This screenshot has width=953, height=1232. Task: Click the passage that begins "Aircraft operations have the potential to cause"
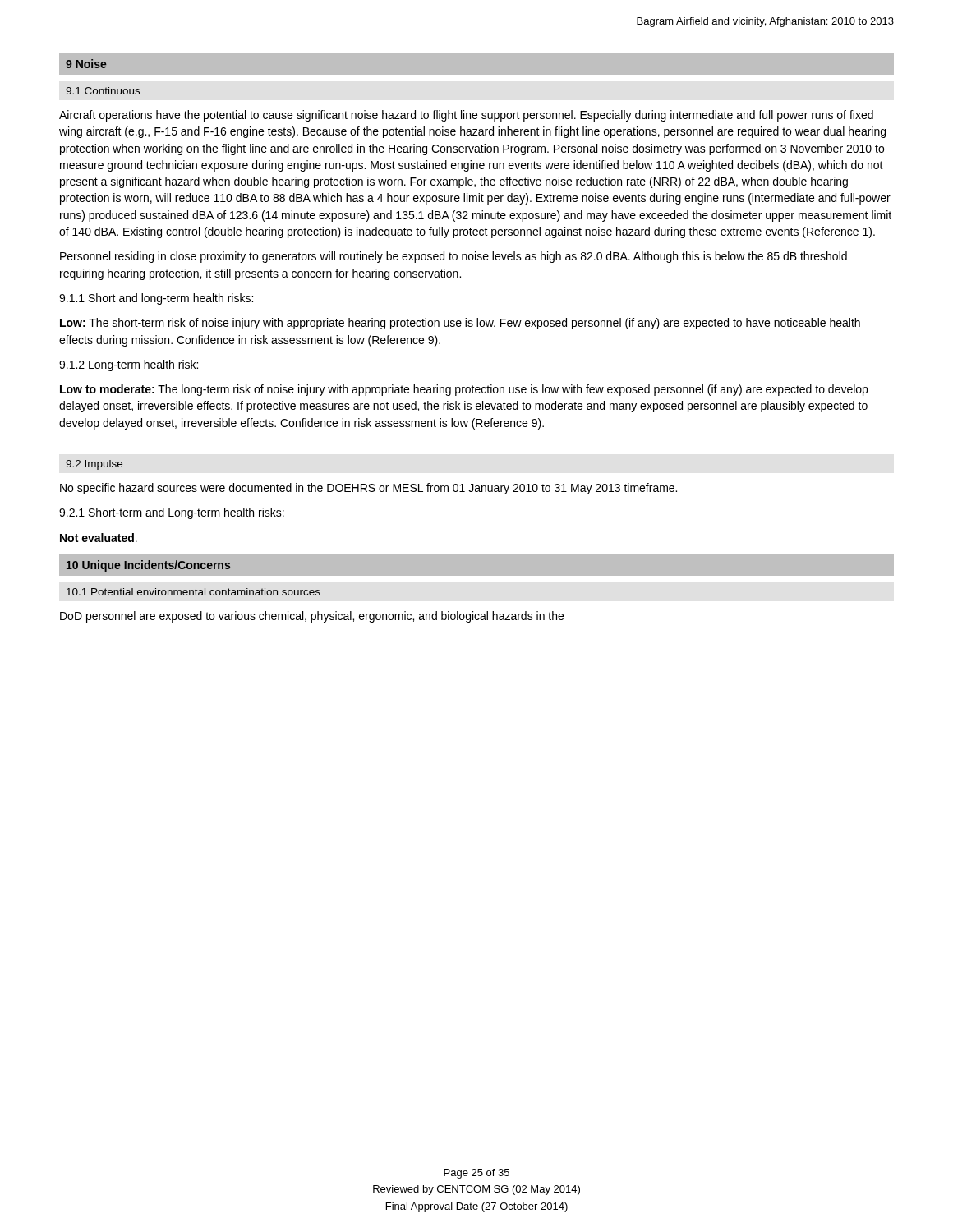pos(475,173)
